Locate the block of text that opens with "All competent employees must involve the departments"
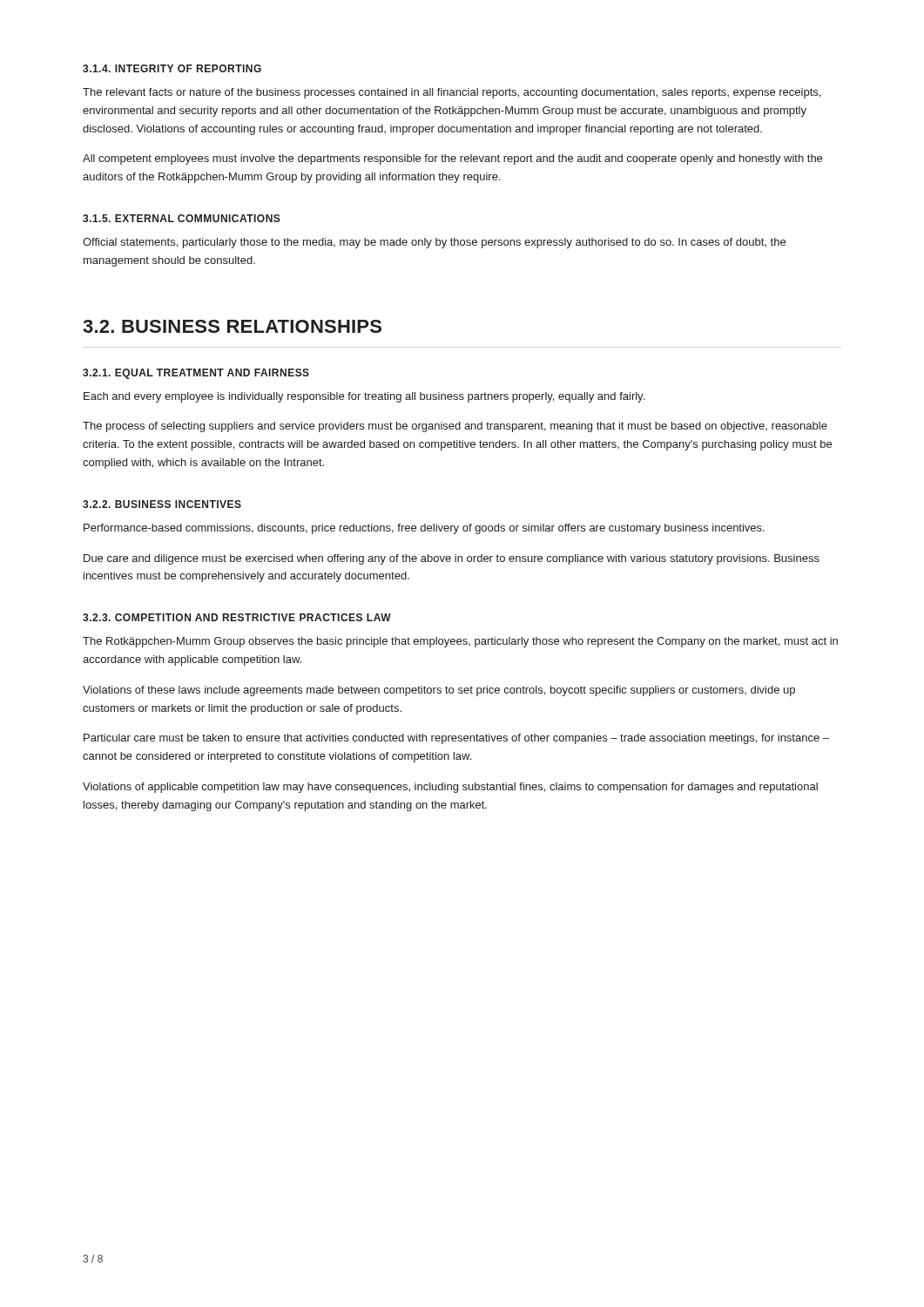 [453, 168]
